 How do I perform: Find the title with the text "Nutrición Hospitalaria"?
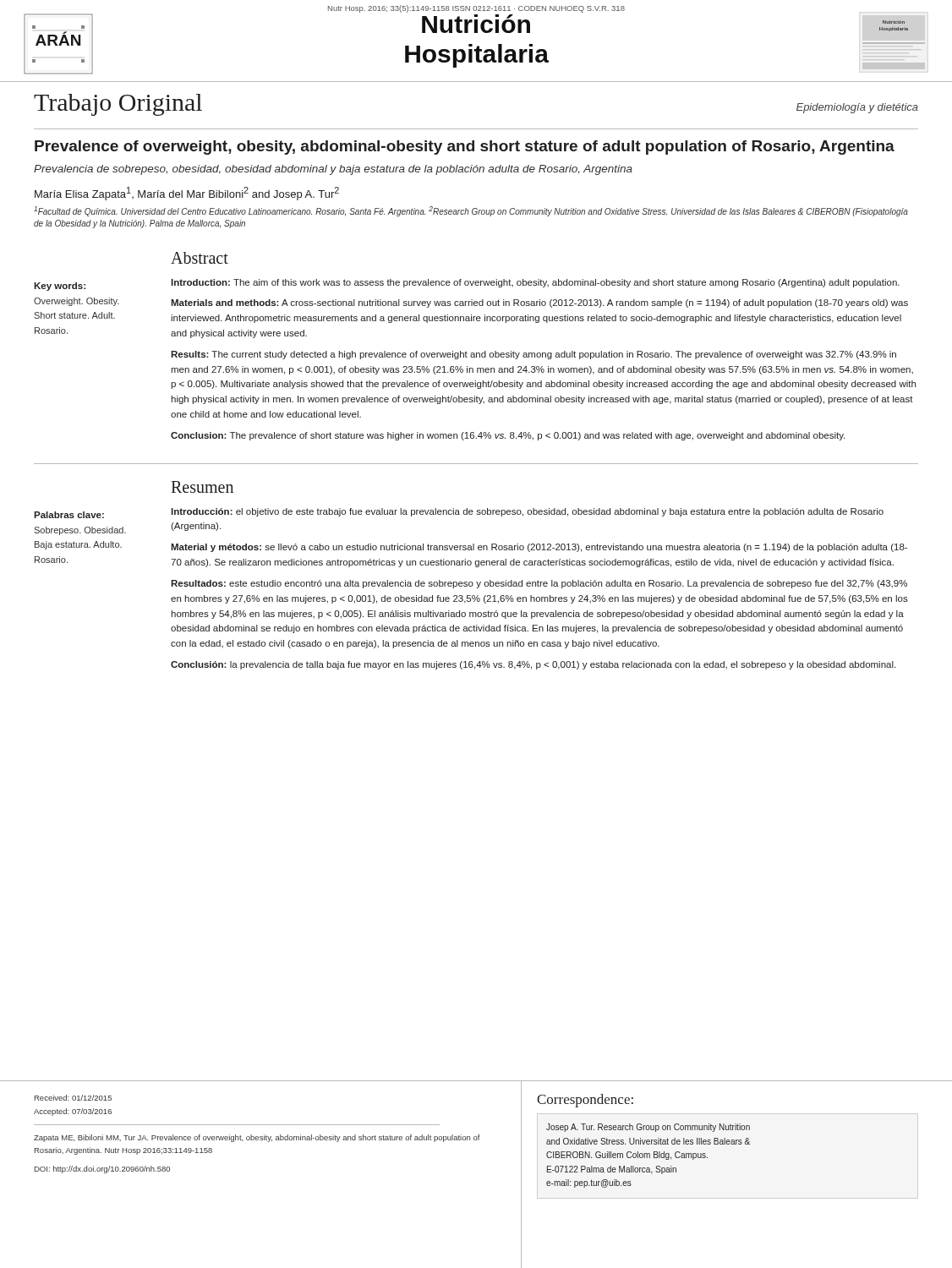[476, 39]
